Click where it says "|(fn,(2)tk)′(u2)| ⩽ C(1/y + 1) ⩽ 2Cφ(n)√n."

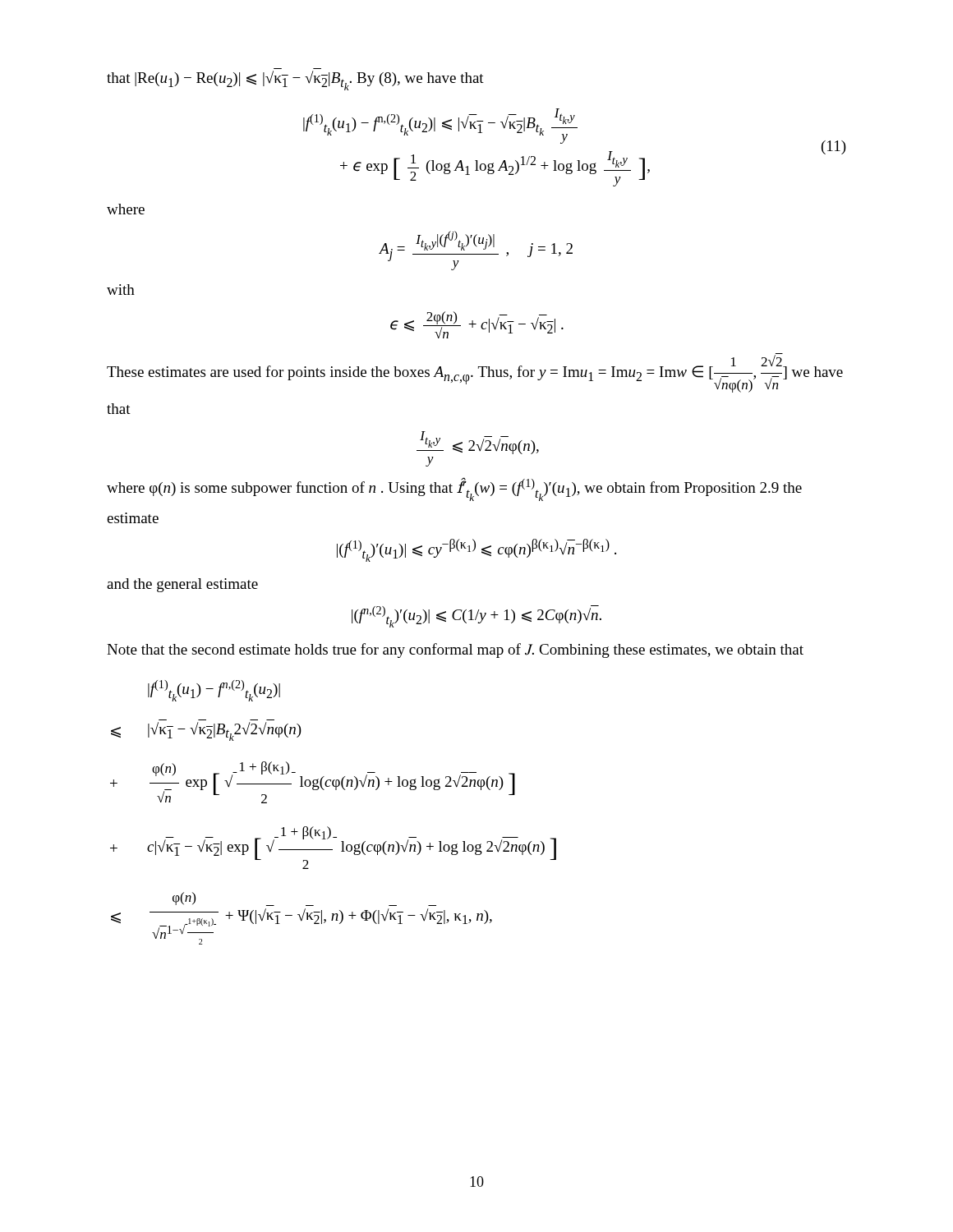[476, 617]
